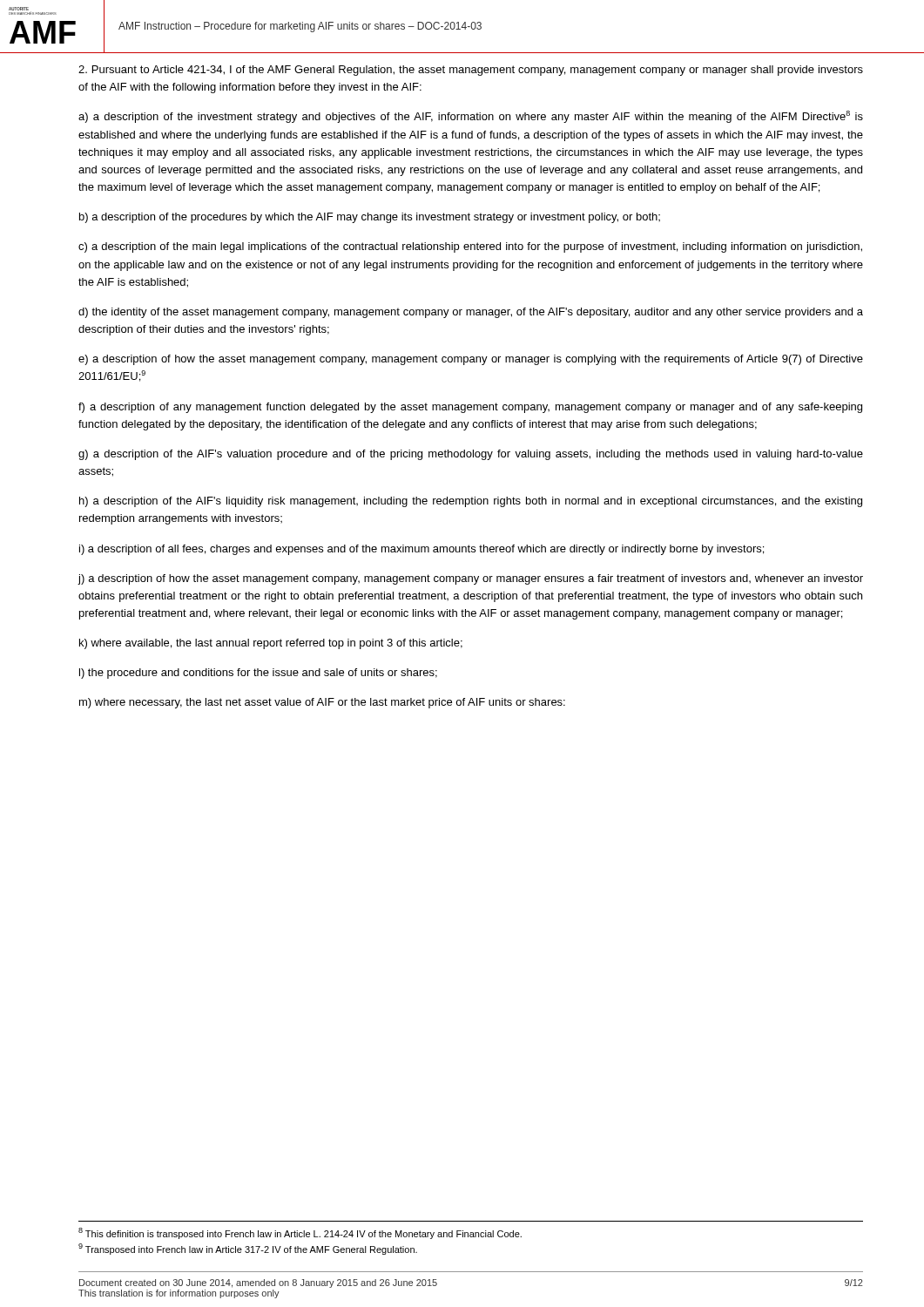Select the list item with the text "f) a description"
Viewport: 924px width, 1307px height.
[x=471, y=415]
